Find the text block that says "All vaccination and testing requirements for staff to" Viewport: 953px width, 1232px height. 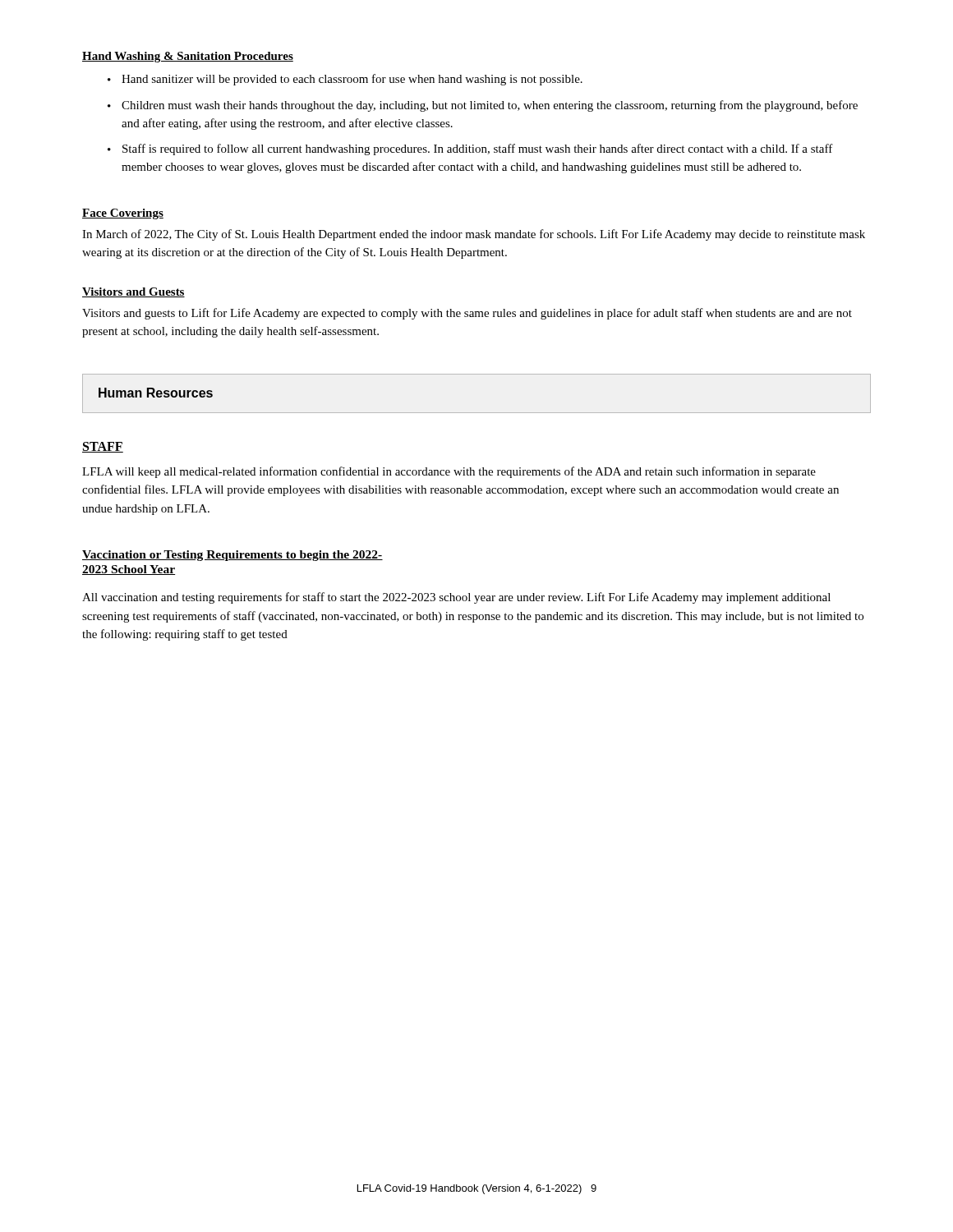pyautogui.click(x=473, y=616)
